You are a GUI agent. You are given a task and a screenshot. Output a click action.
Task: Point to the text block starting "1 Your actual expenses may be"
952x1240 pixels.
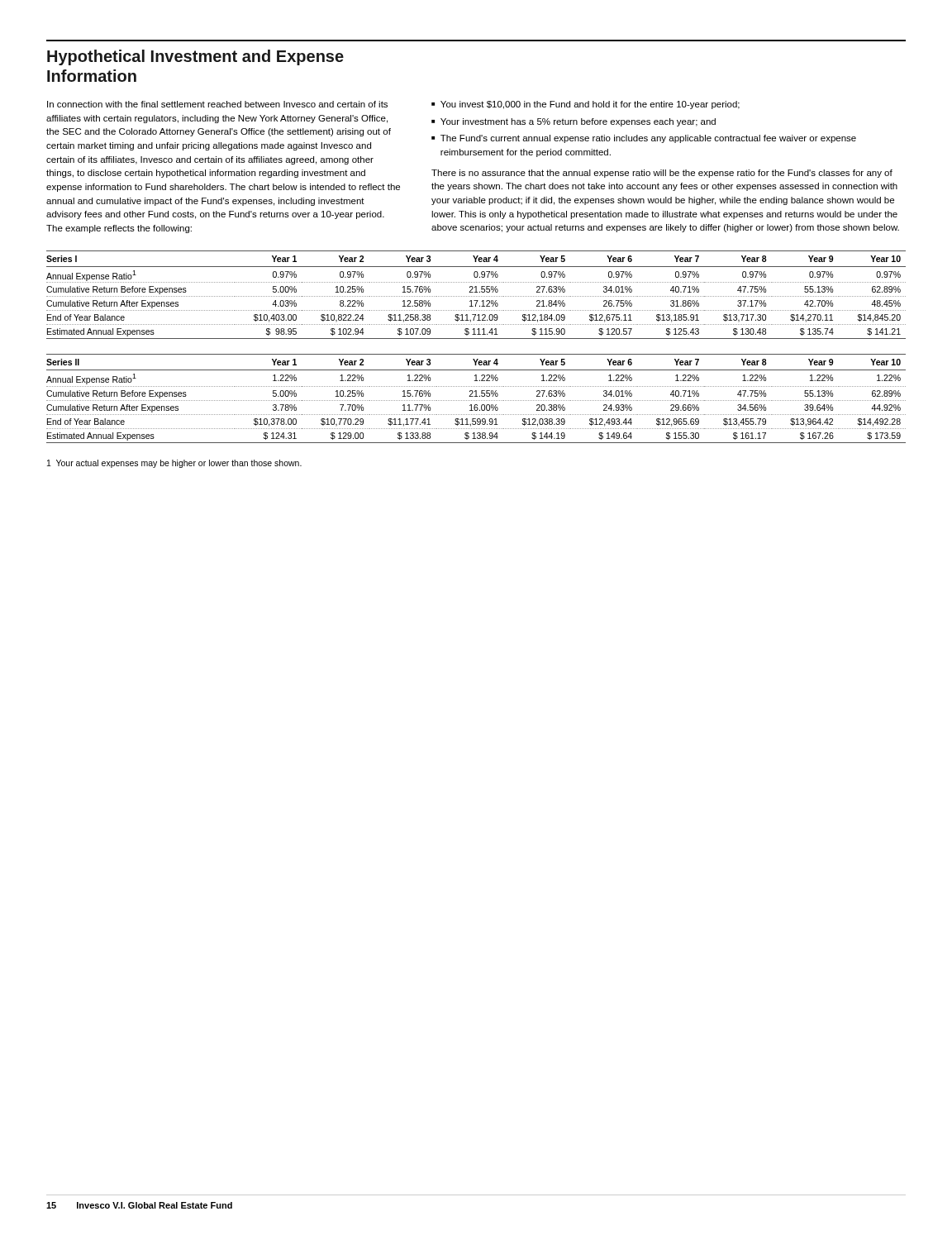pos(174,463)
